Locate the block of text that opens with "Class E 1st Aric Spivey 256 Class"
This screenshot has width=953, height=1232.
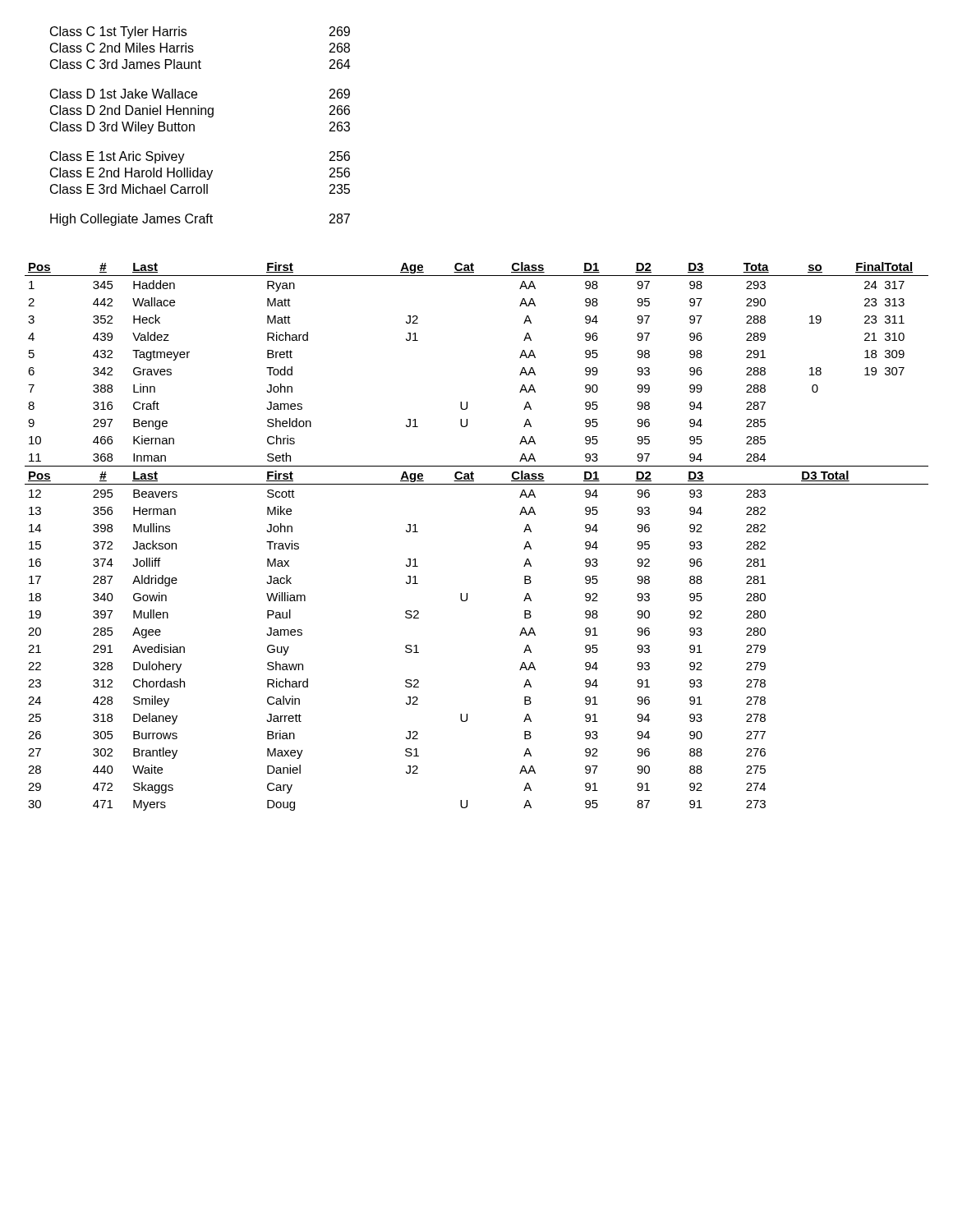tap(200, 172)
